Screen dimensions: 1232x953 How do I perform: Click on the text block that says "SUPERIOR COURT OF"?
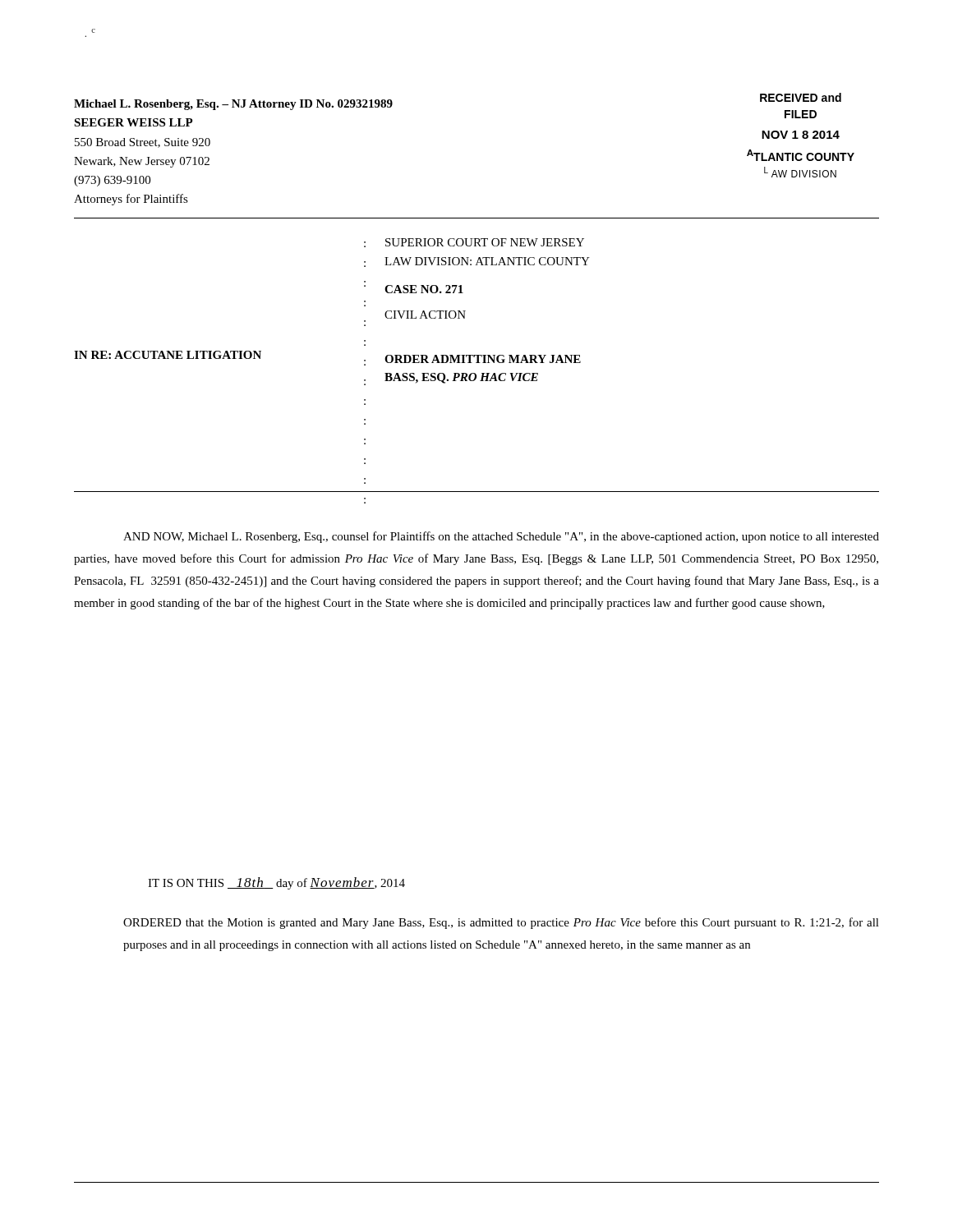pyautogui.click(x=487, y=252)
